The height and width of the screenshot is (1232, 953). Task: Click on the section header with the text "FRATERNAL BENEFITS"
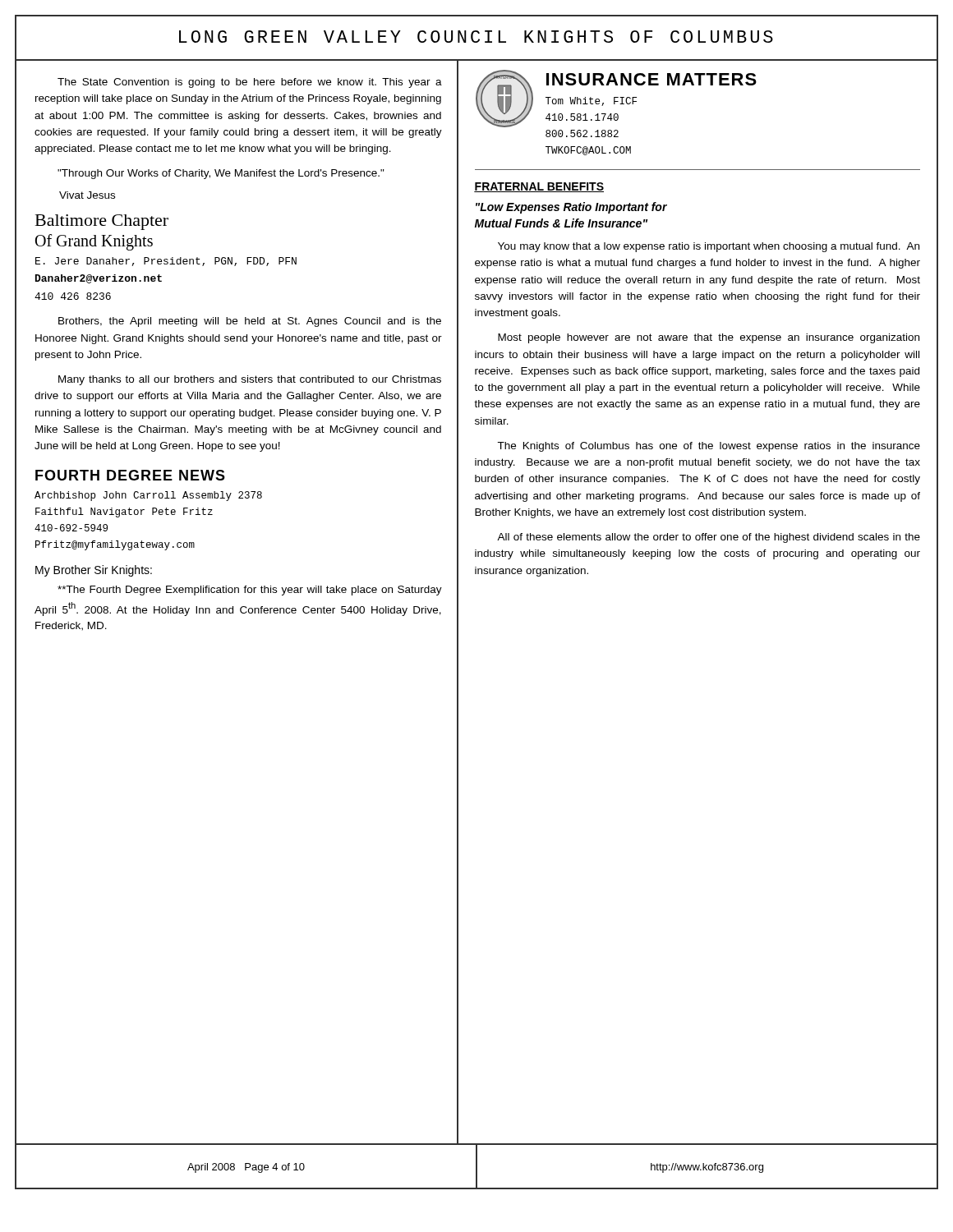tap(539, 186)
